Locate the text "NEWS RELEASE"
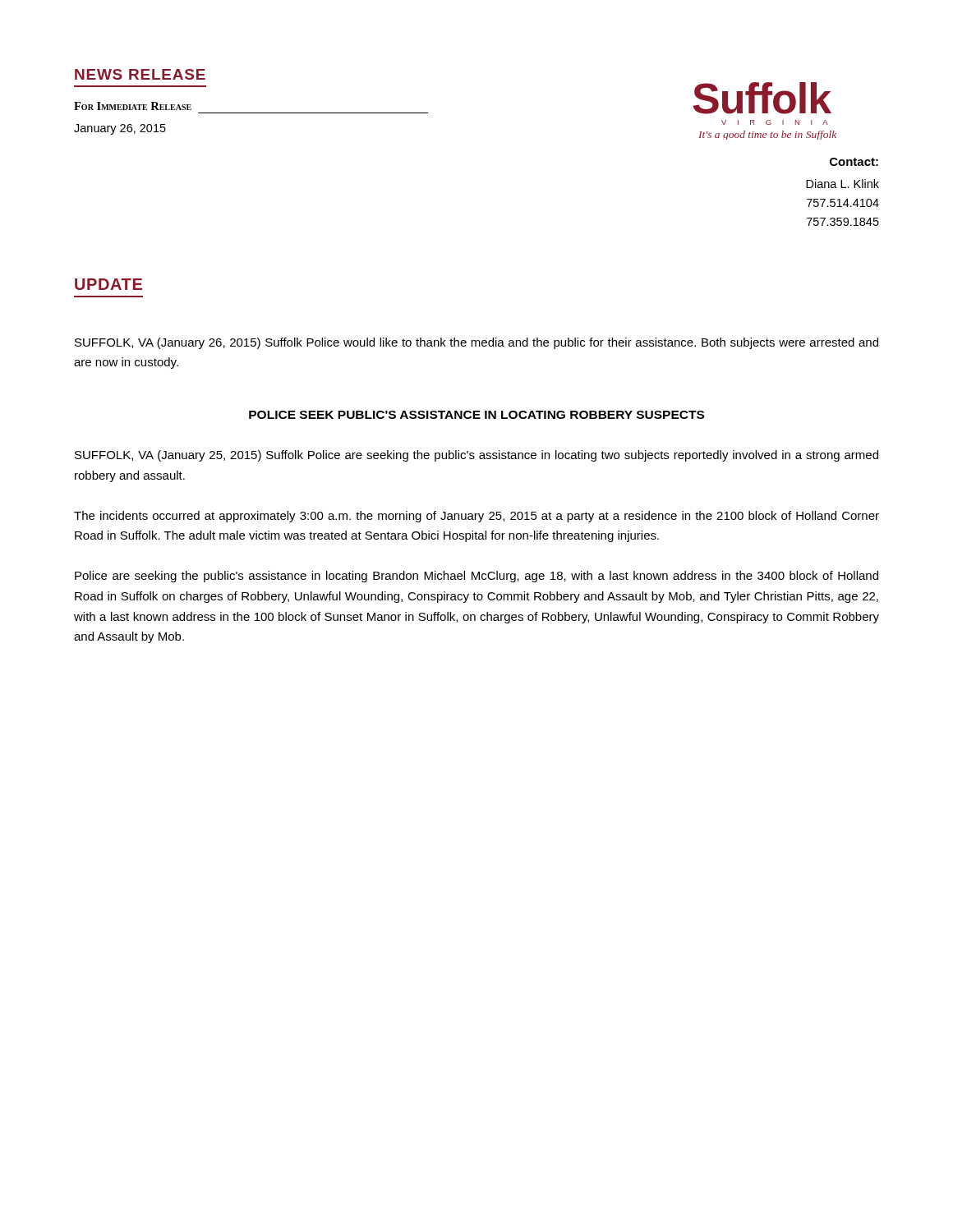 [140, 76]
